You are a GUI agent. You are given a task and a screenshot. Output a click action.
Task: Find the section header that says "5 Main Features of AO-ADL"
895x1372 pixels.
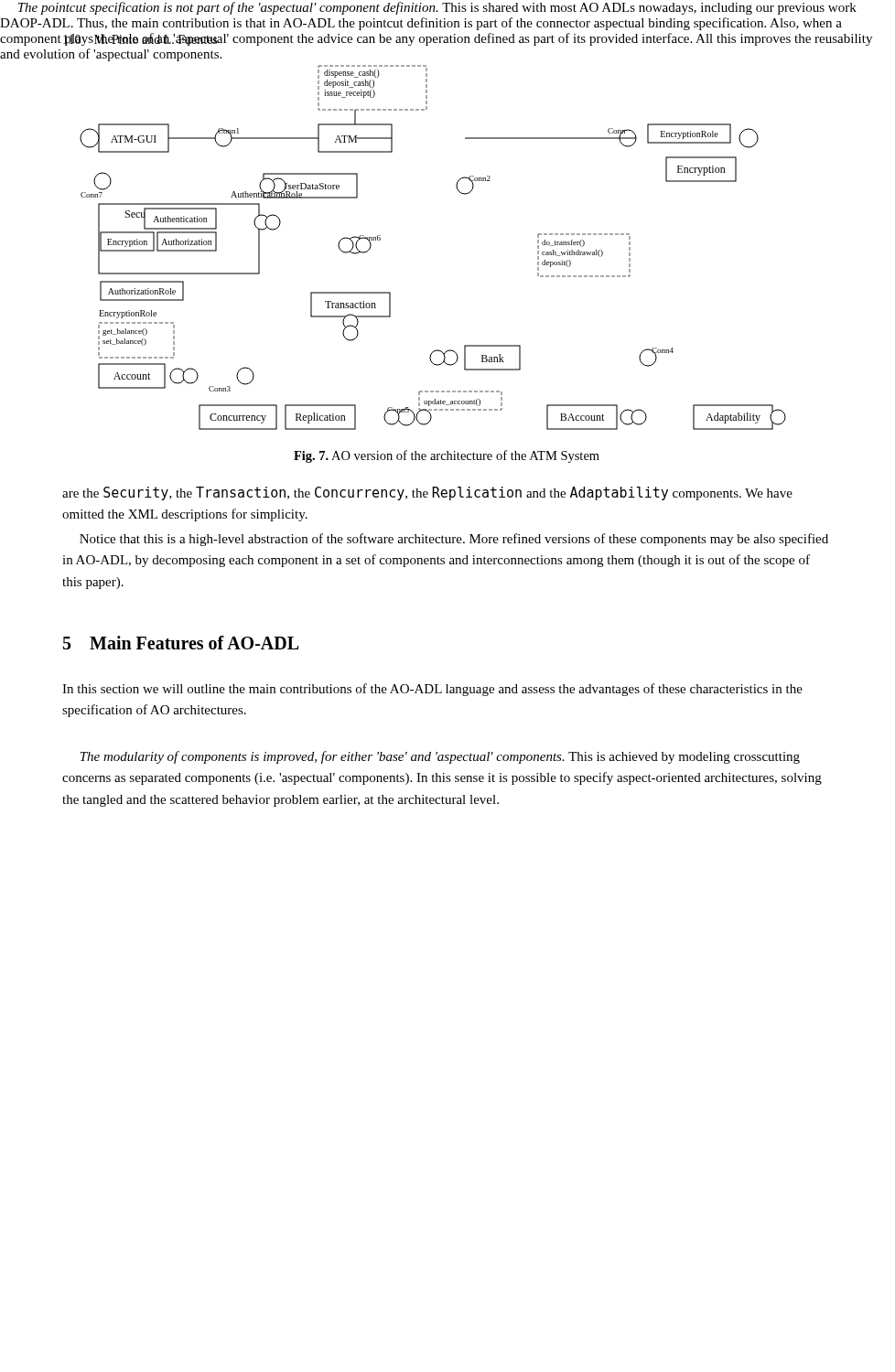click(181, 643)
